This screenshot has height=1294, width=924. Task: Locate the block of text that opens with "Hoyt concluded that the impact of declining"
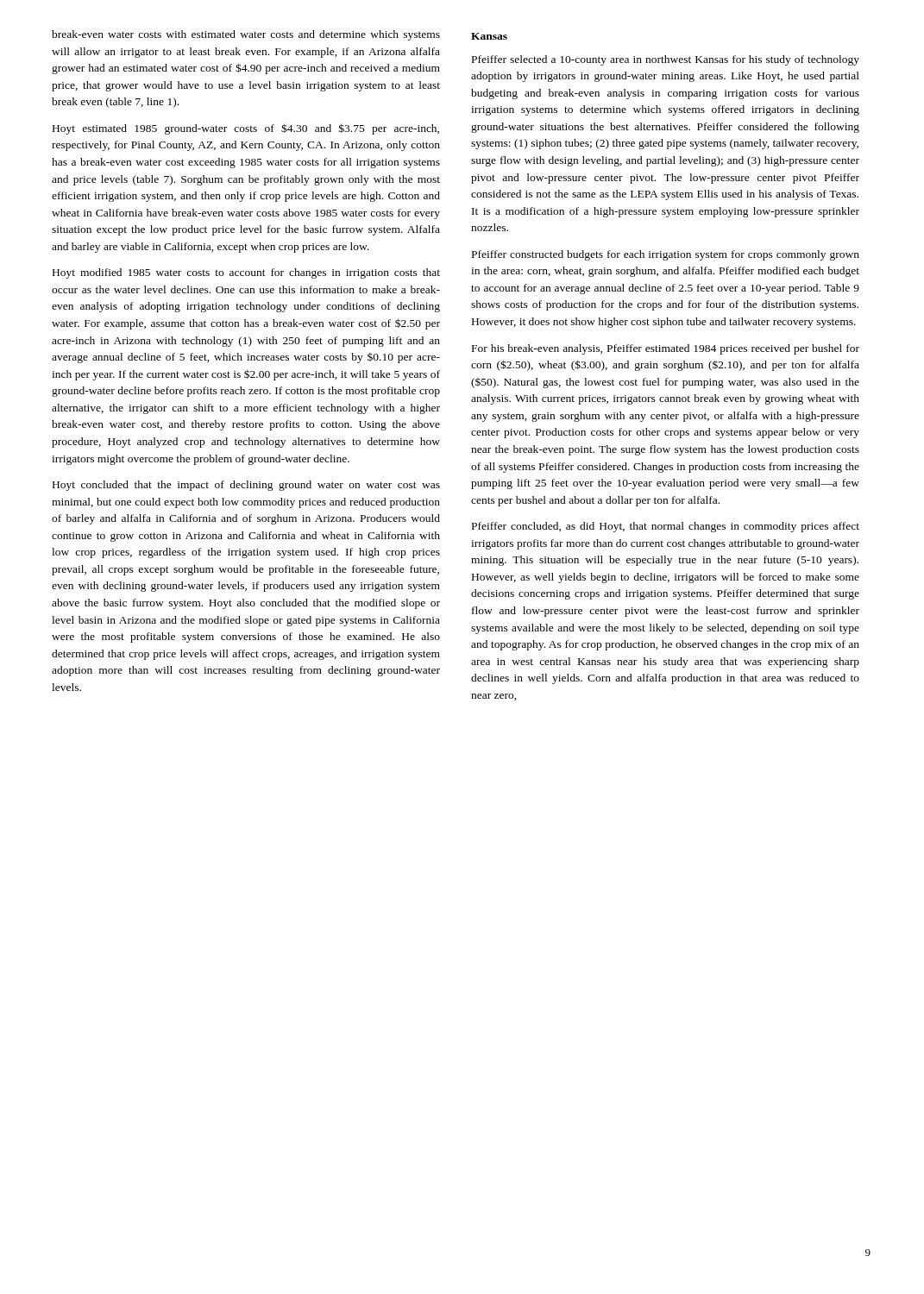246,586
